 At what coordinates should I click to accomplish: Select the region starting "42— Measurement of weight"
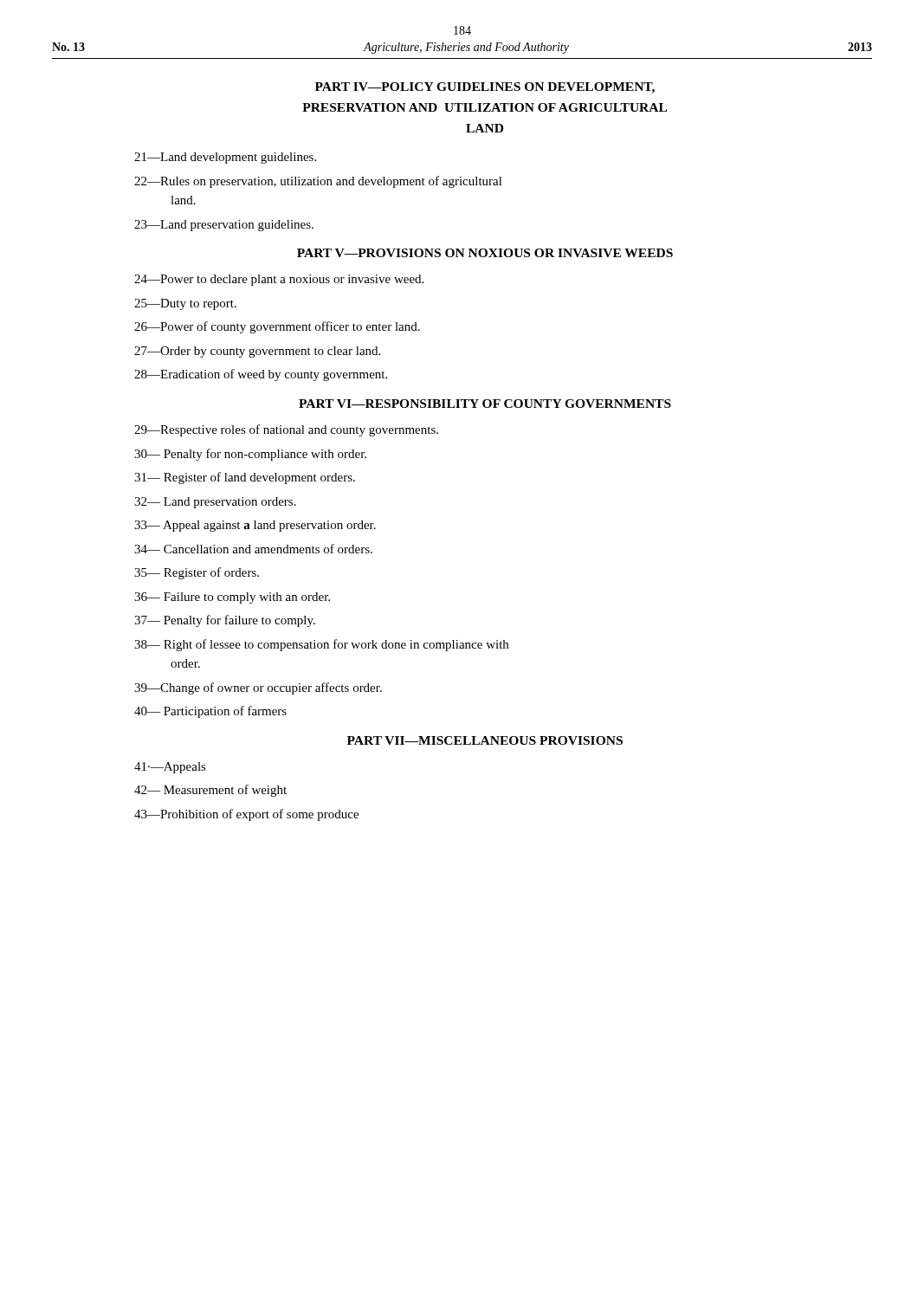point(211,790)
